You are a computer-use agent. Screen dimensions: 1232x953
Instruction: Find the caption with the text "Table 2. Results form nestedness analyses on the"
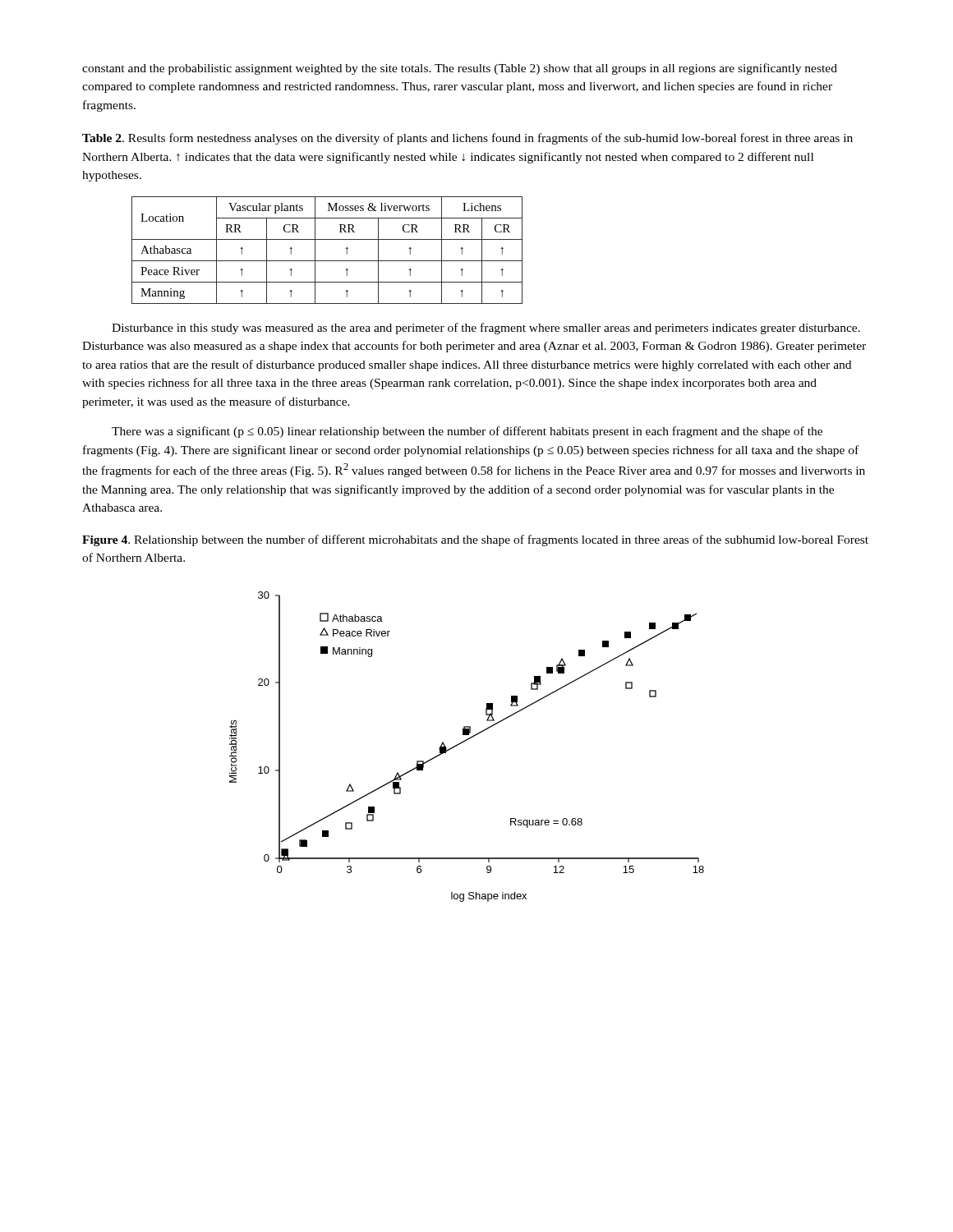point(476,157)
